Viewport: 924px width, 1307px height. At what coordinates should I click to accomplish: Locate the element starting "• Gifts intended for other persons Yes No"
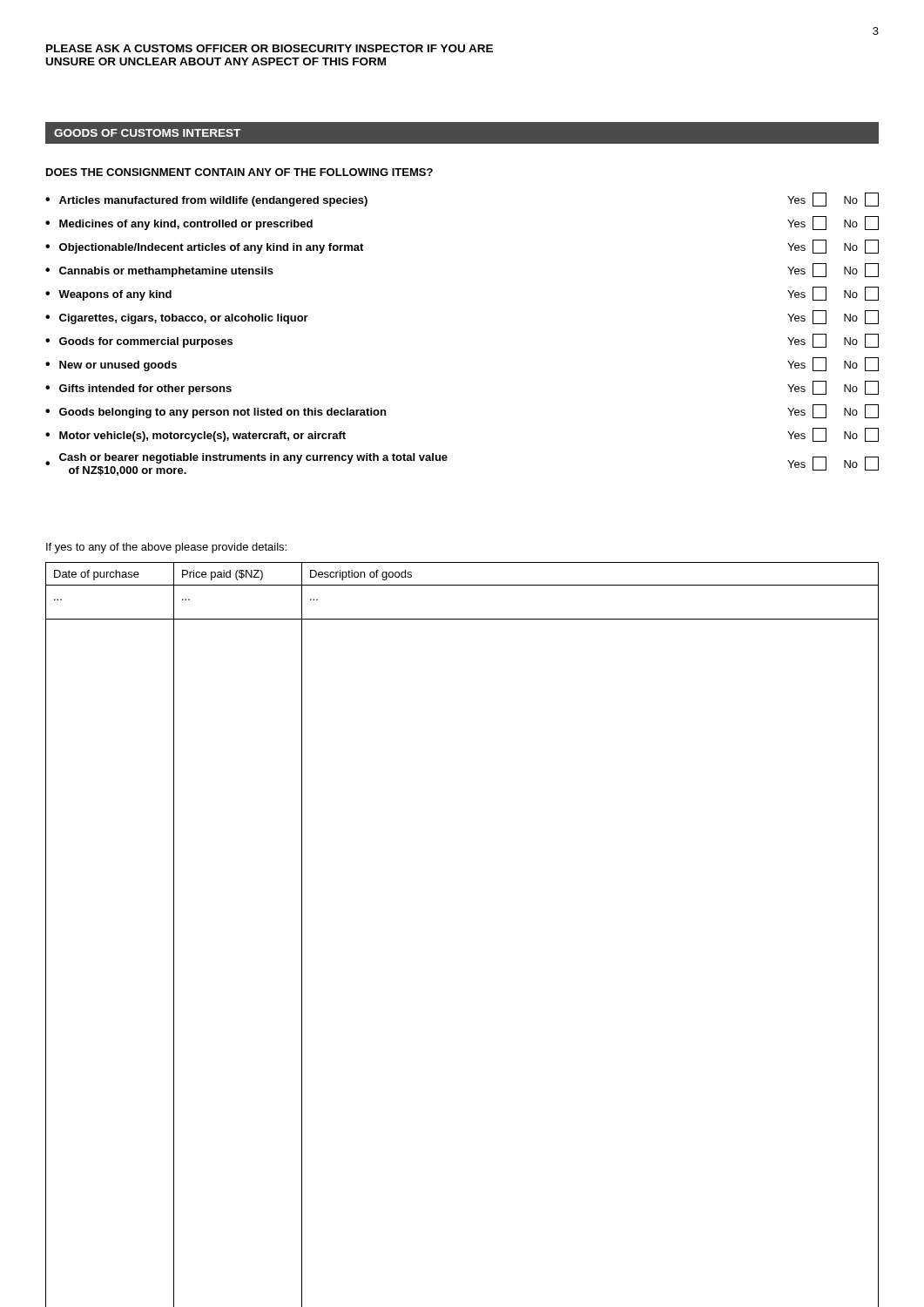[143, 387]
